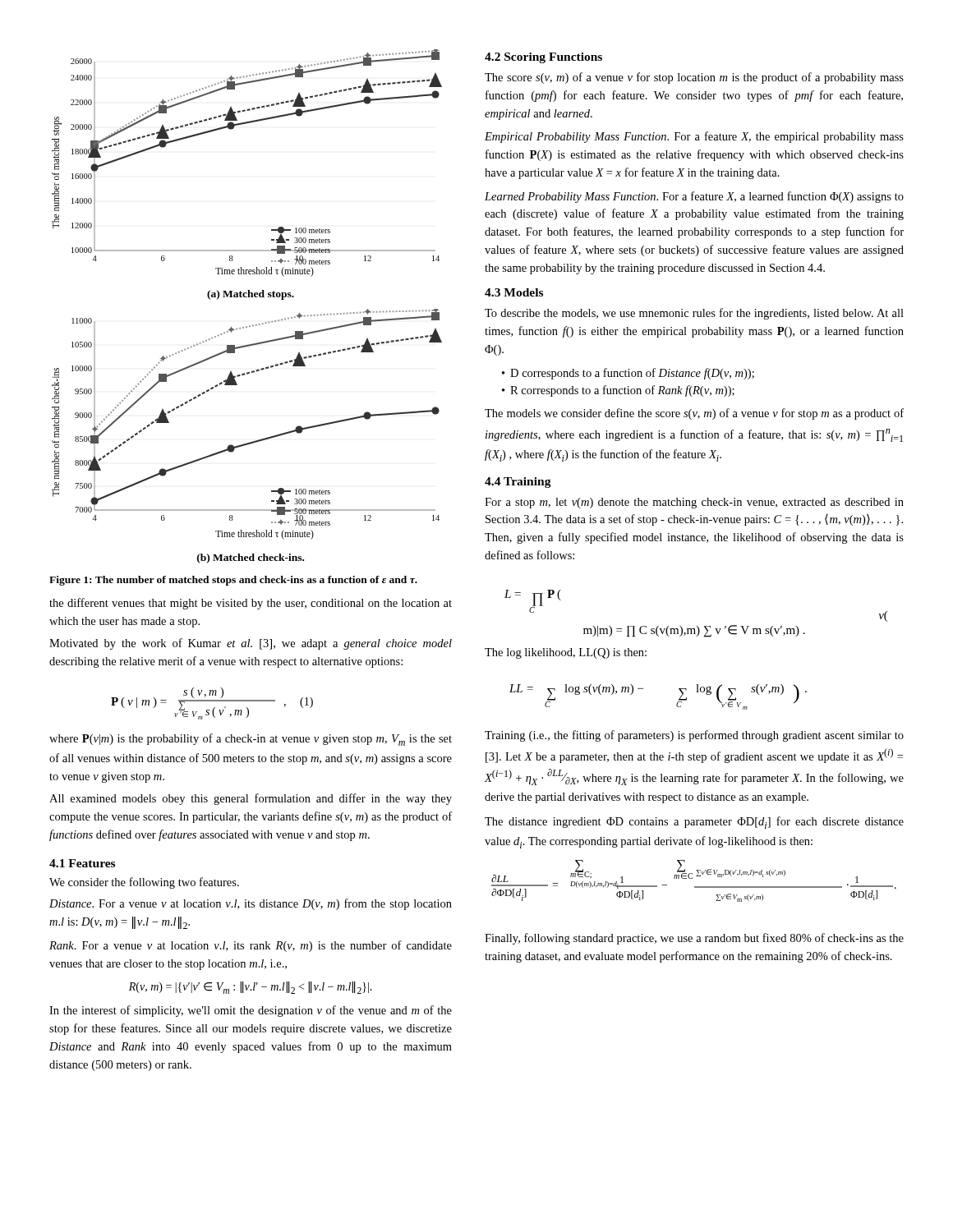Click the passage that begins "Empirical Probability Mass"
The image size is (953, 1232).
point(694,154)
